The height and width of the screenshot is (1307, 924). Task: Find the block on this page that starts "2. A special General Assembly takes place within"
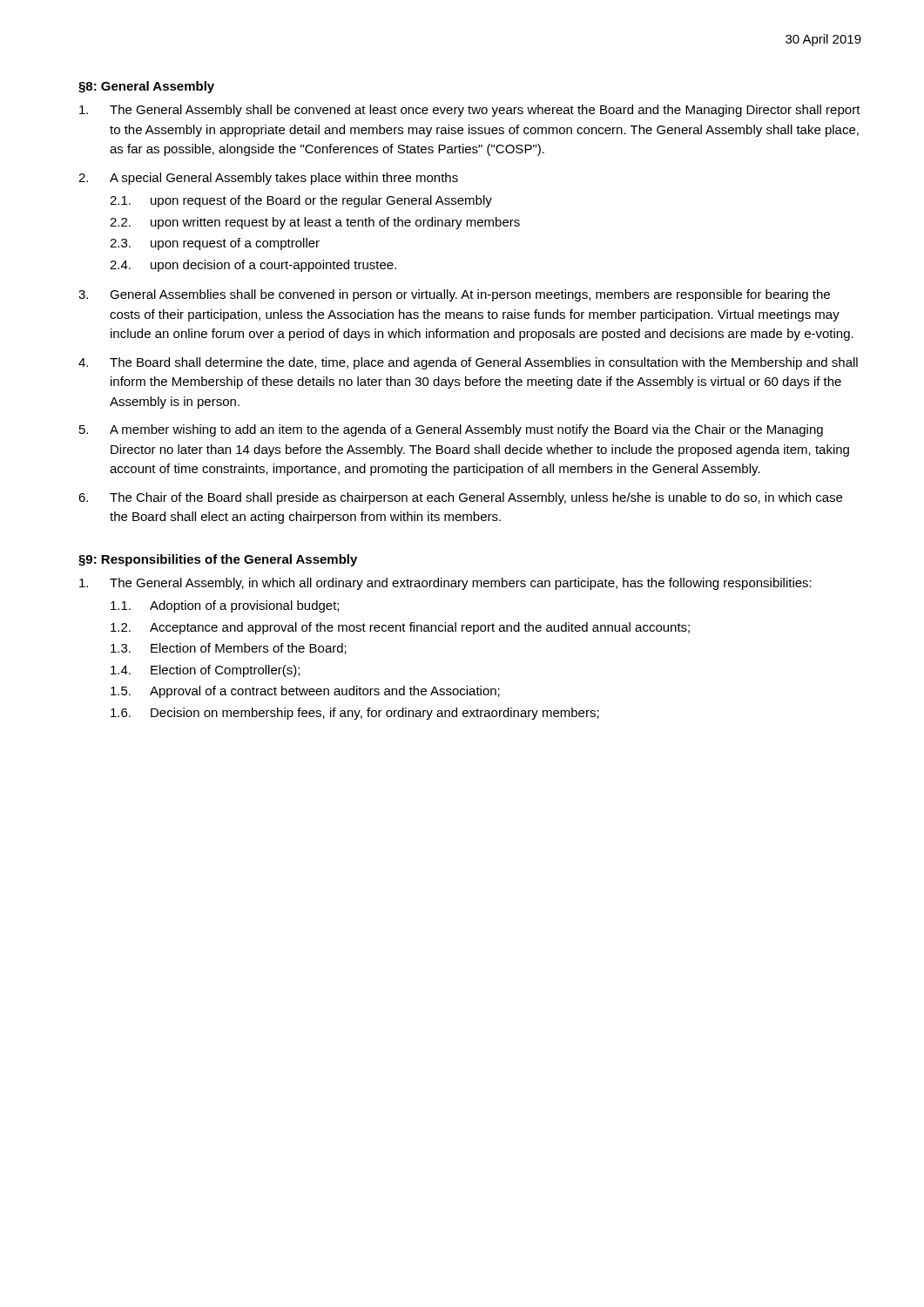(470, 222)
